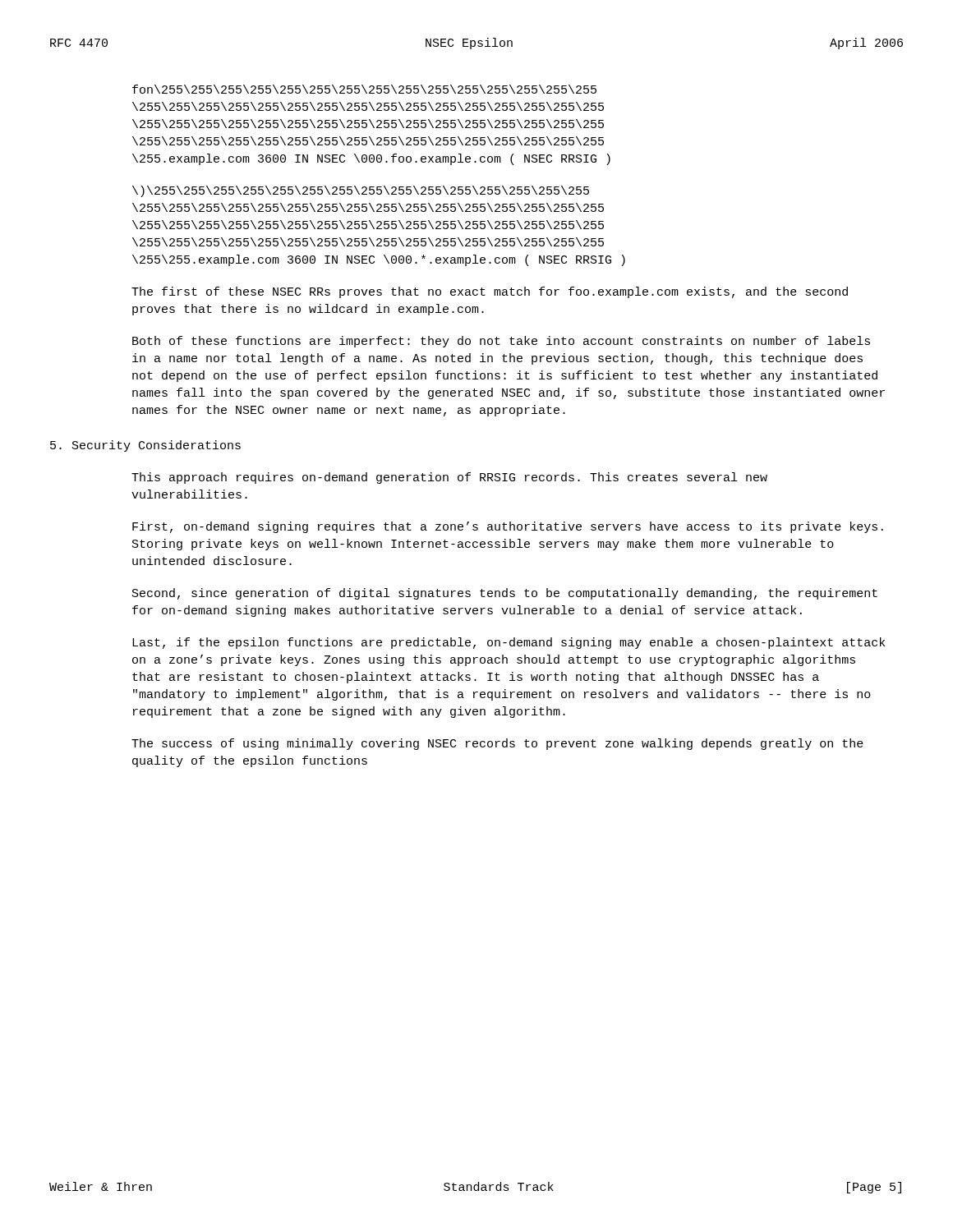Point to the passage starting "This approach requires on-demand generation of"

point(449,487)
